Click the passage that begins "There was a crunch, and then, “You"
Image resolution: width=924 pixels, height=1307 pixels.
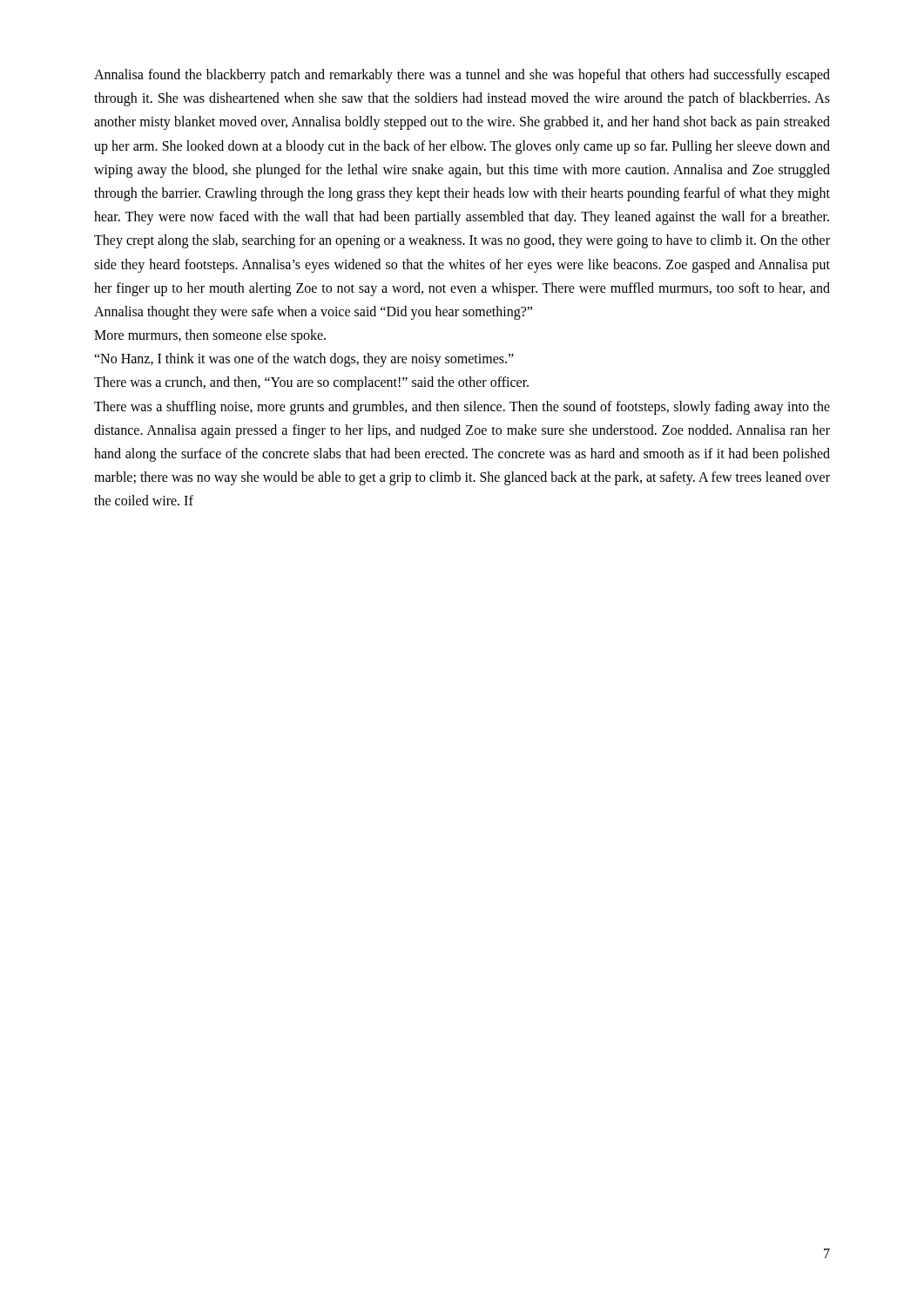click(462, 383)
